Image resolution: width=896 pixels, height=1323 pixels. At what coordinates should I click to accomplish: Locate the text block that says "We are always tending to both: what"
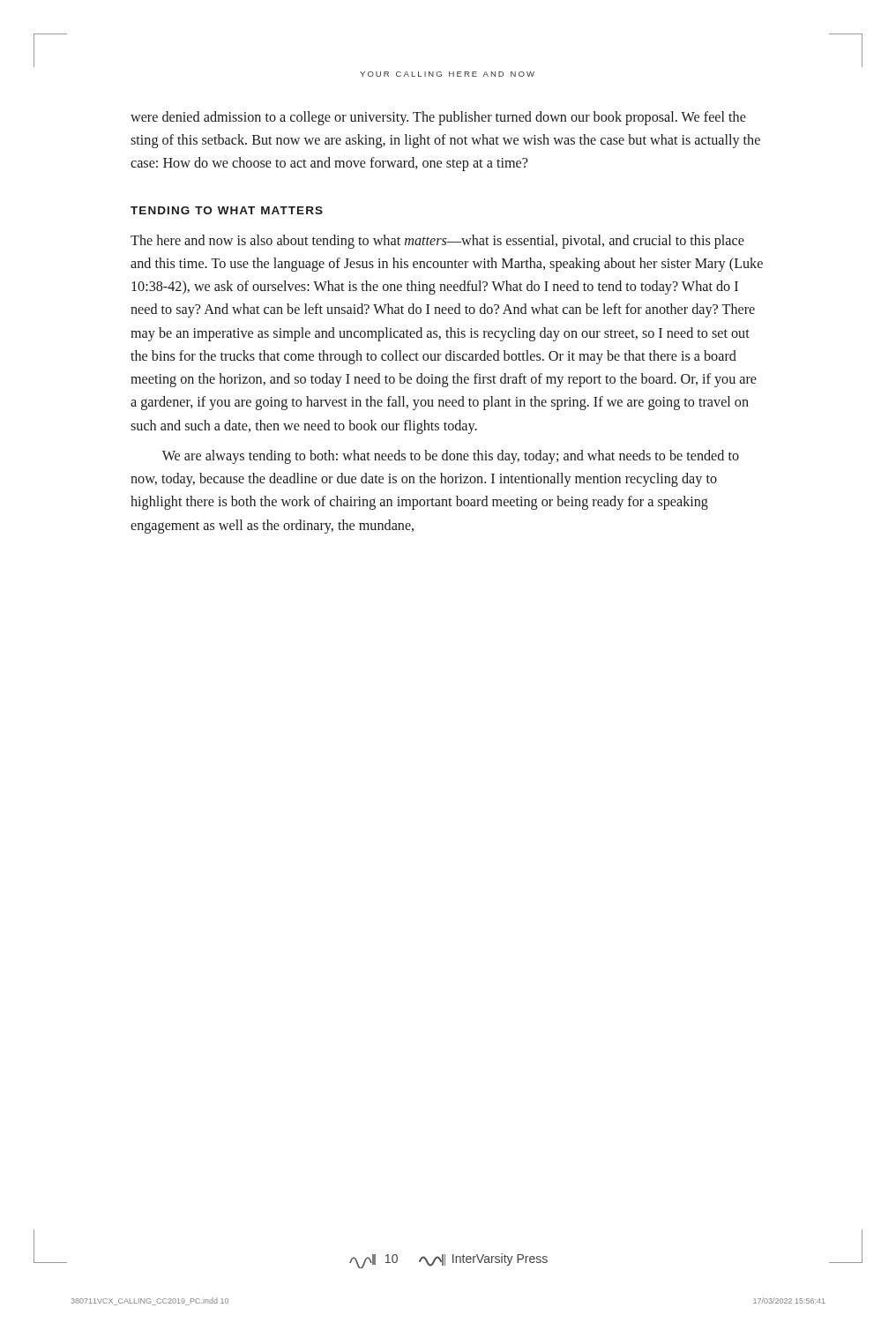tap(435, 491)
